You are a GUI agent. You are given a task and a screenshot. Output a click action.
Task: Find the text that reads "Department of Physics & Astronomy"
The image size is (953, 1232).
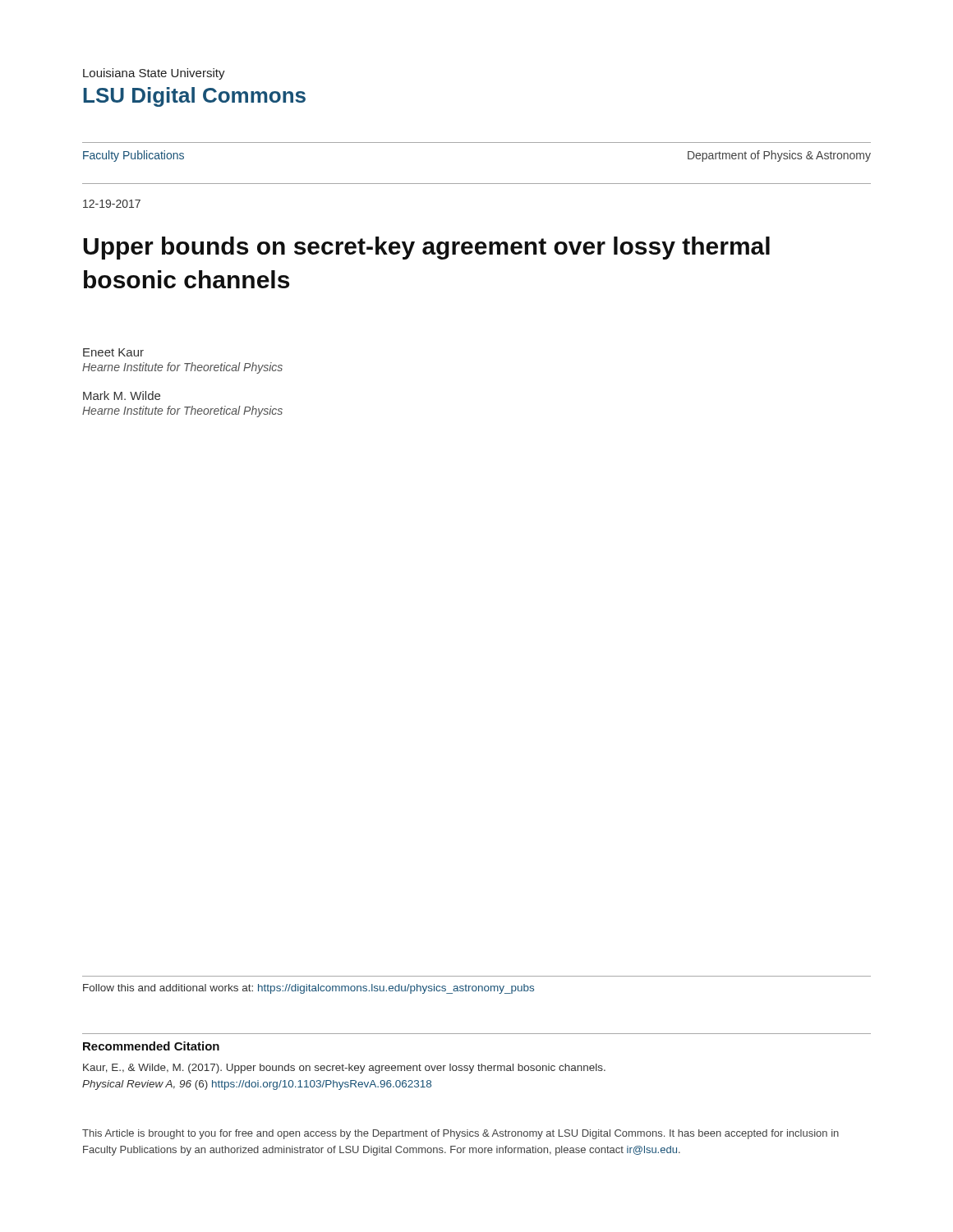click(779, 155)
